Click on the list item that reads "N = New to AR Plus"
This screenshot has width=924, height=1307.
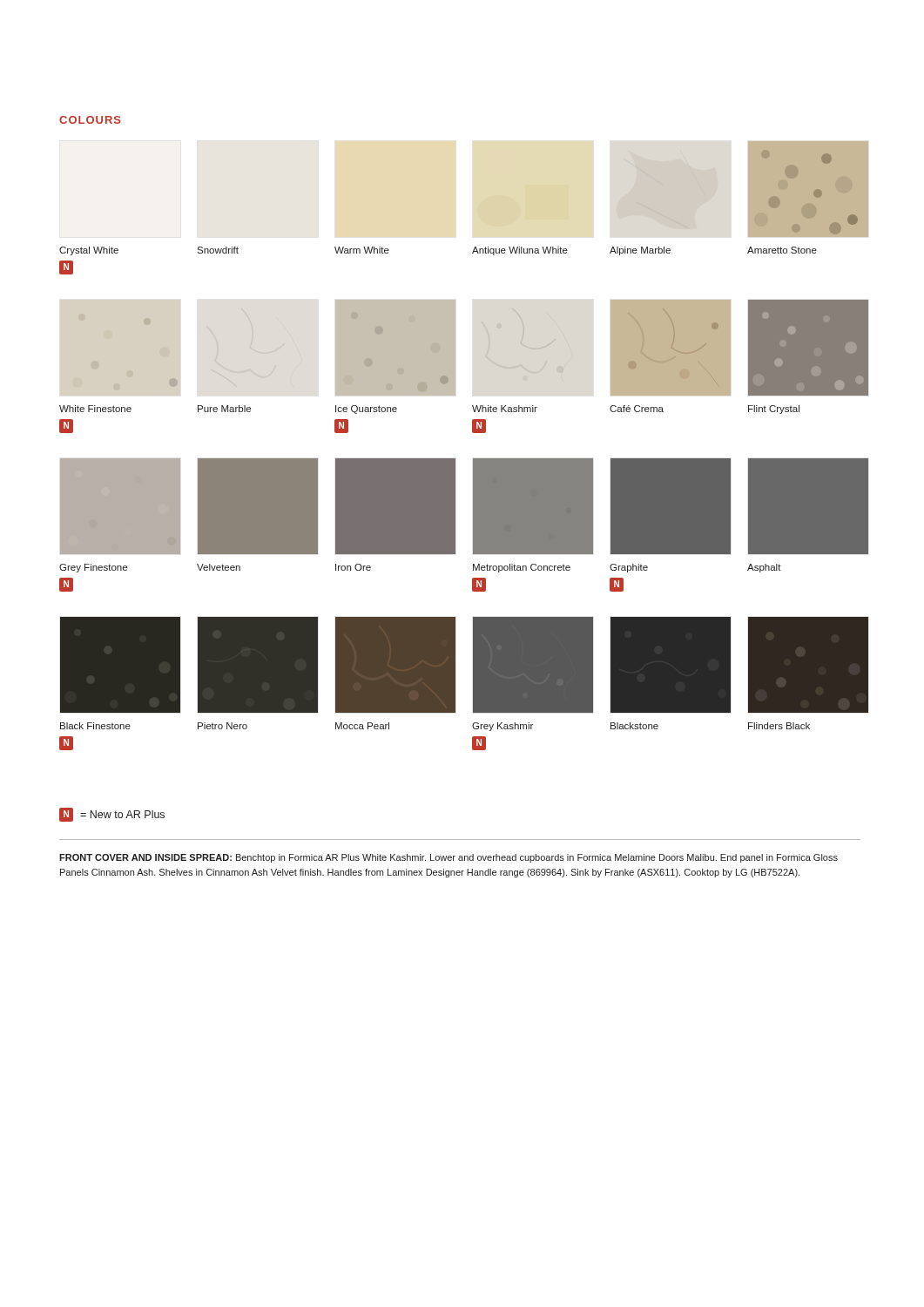coord(112,814)
